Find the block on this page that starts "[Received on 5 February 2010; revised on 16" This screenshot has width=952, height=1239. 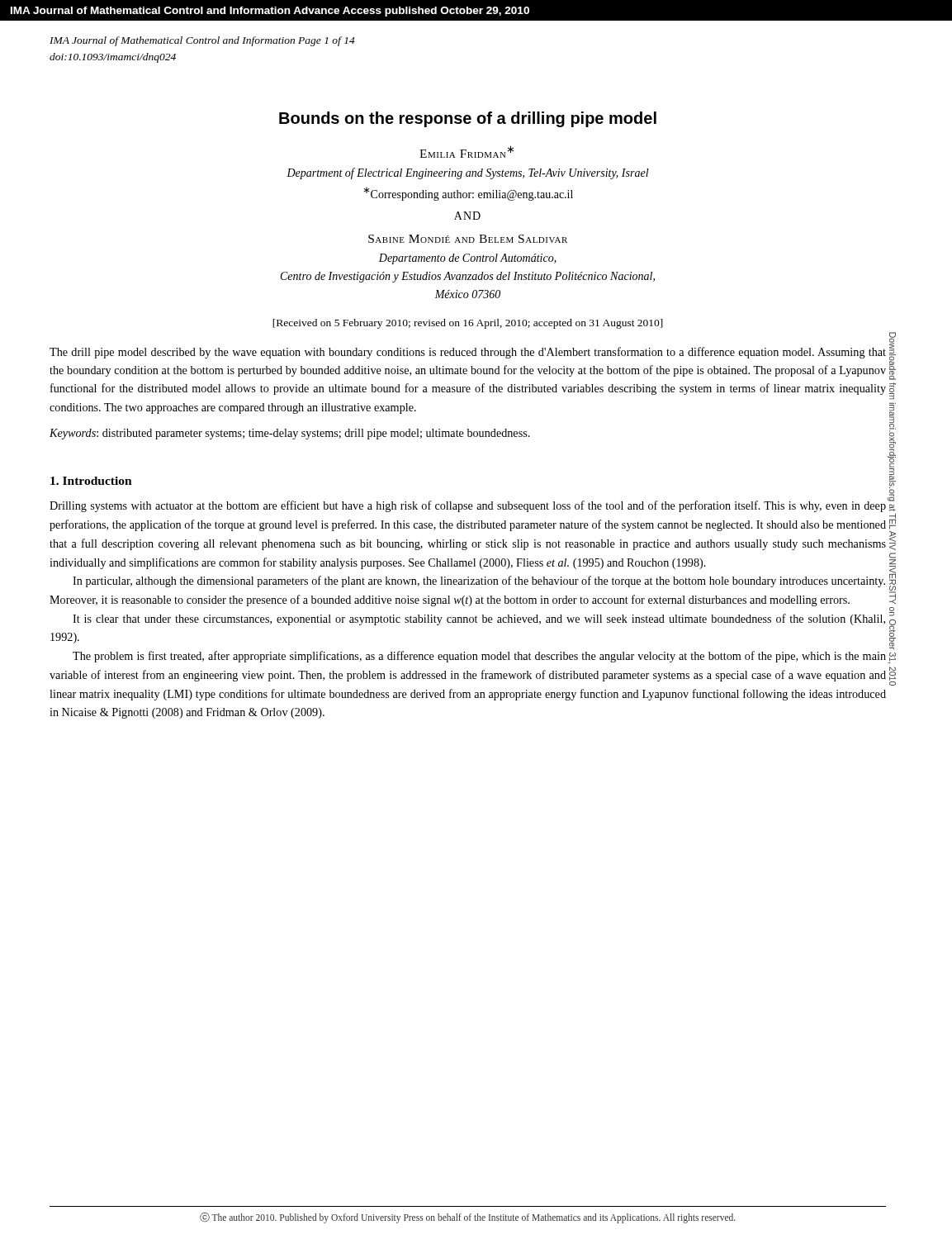pos(468,322)
